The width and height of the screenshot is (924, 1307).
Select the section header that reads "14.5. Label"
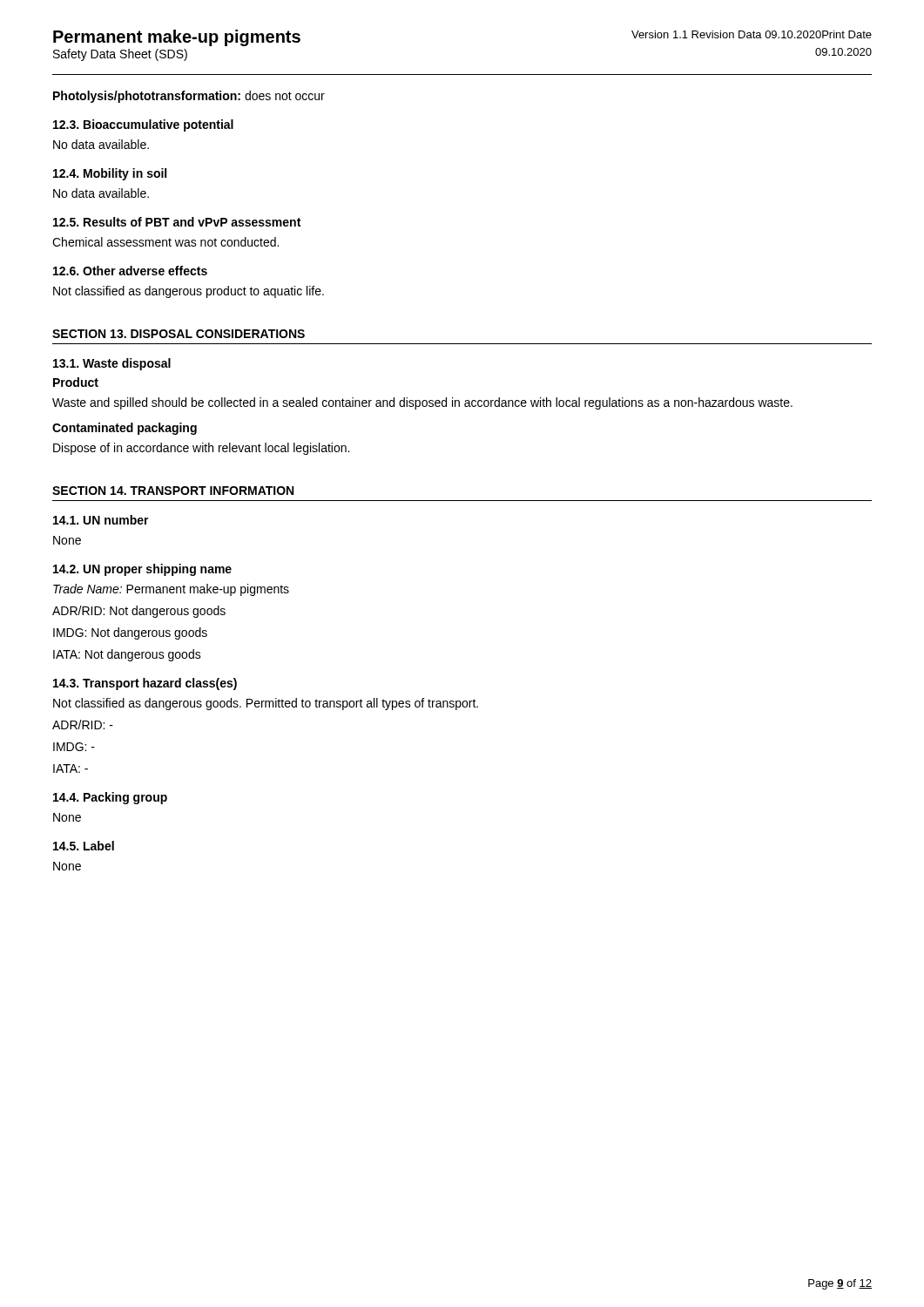coord(83,846)
